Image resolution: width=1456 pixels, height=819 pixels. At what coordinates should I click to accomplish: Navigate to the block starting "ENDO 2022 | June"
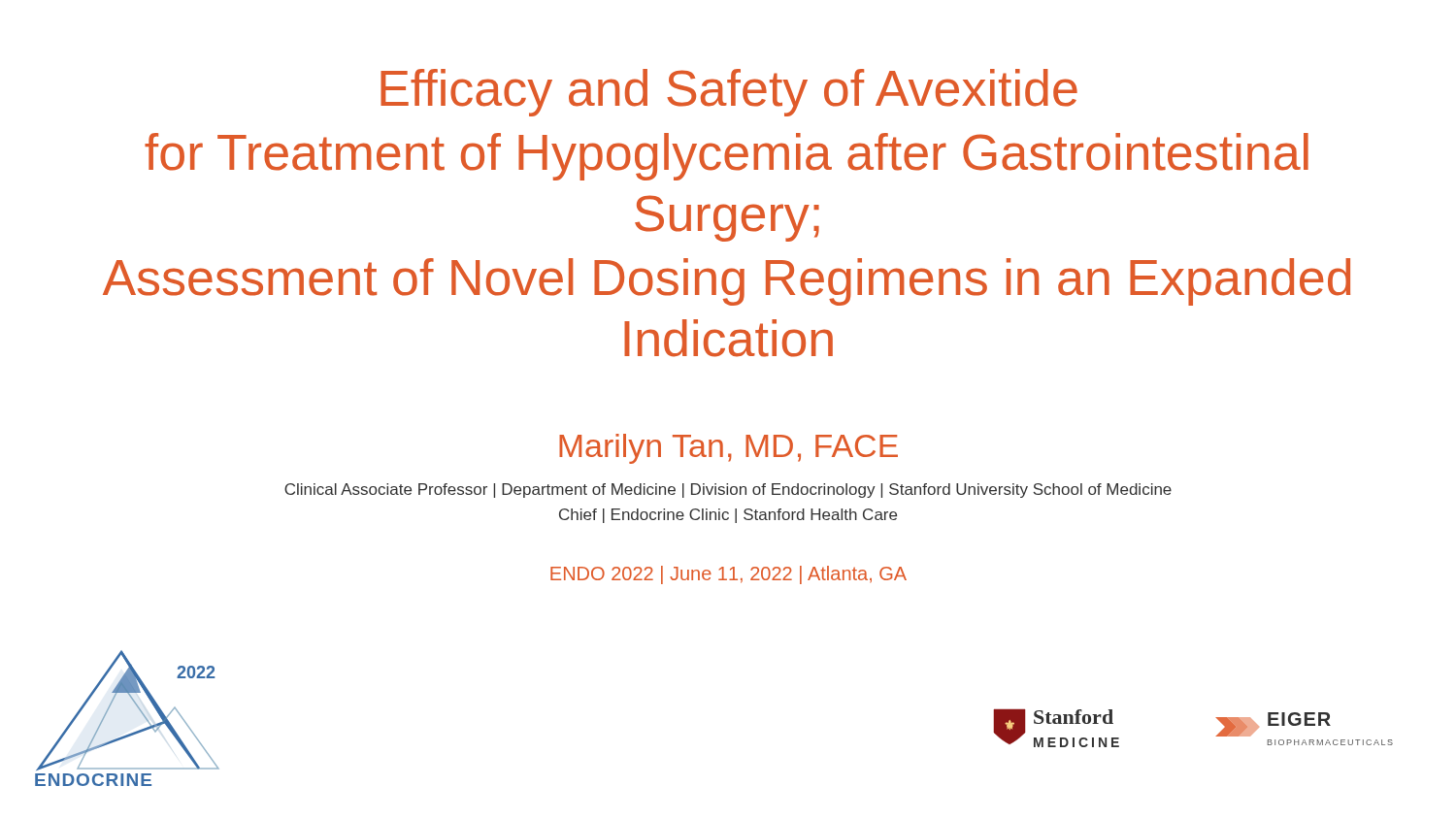tap(728, 574)
